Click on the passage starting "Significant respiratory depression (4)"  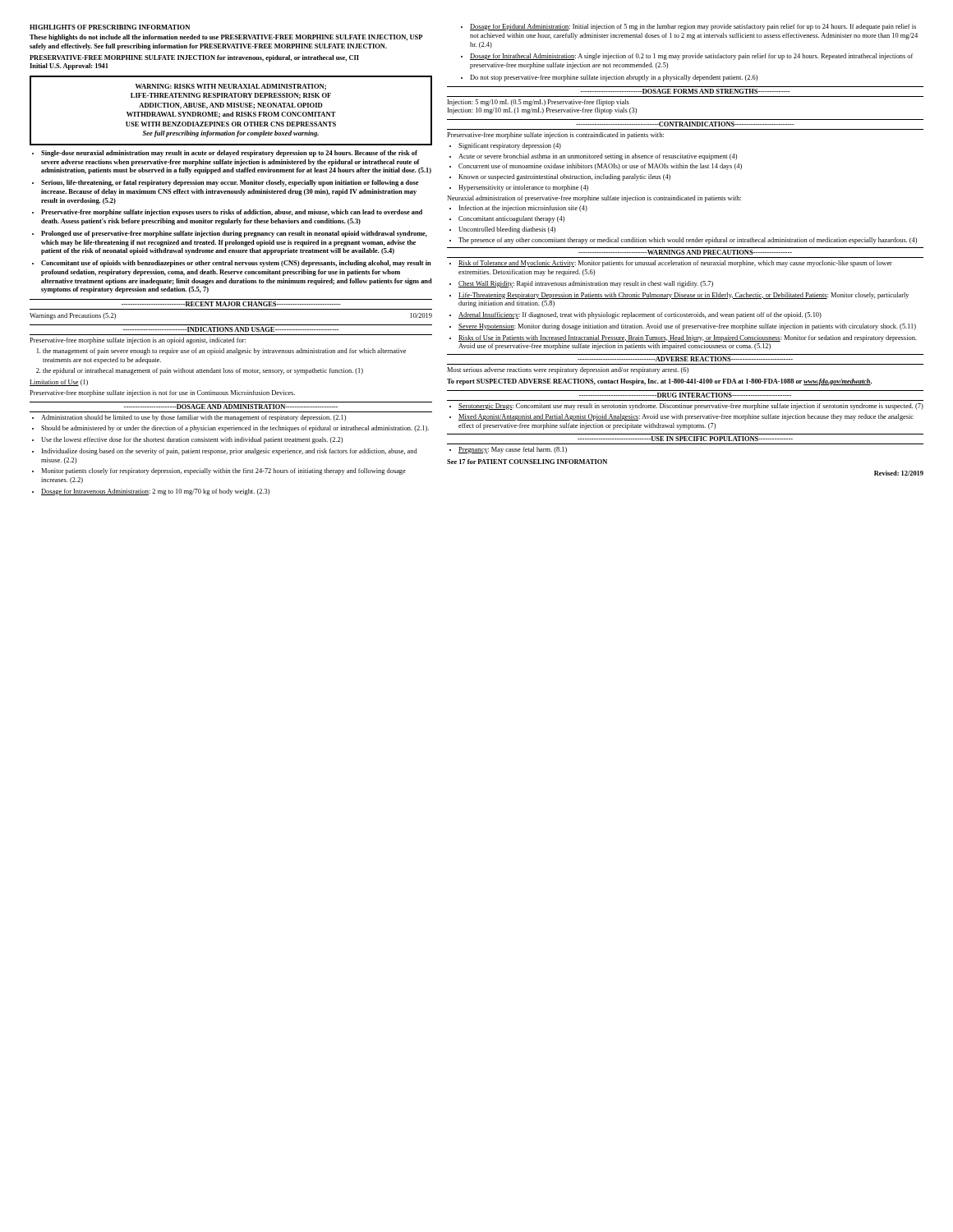pyautogui.click(x=510, y=146)
